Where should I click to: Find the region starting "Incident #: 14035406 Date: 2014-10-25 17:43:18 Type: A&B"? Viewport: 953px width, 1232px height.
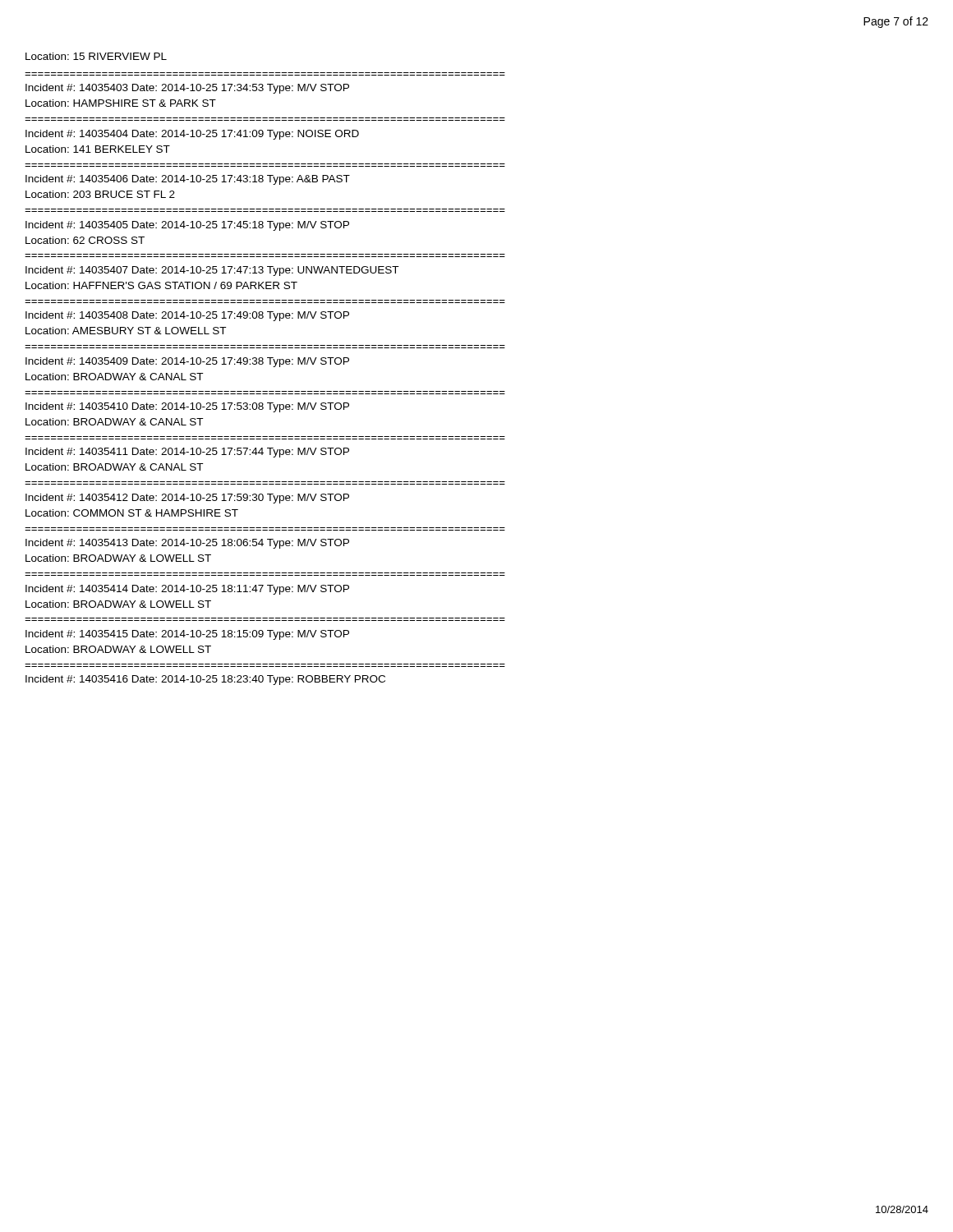[188, 180]
